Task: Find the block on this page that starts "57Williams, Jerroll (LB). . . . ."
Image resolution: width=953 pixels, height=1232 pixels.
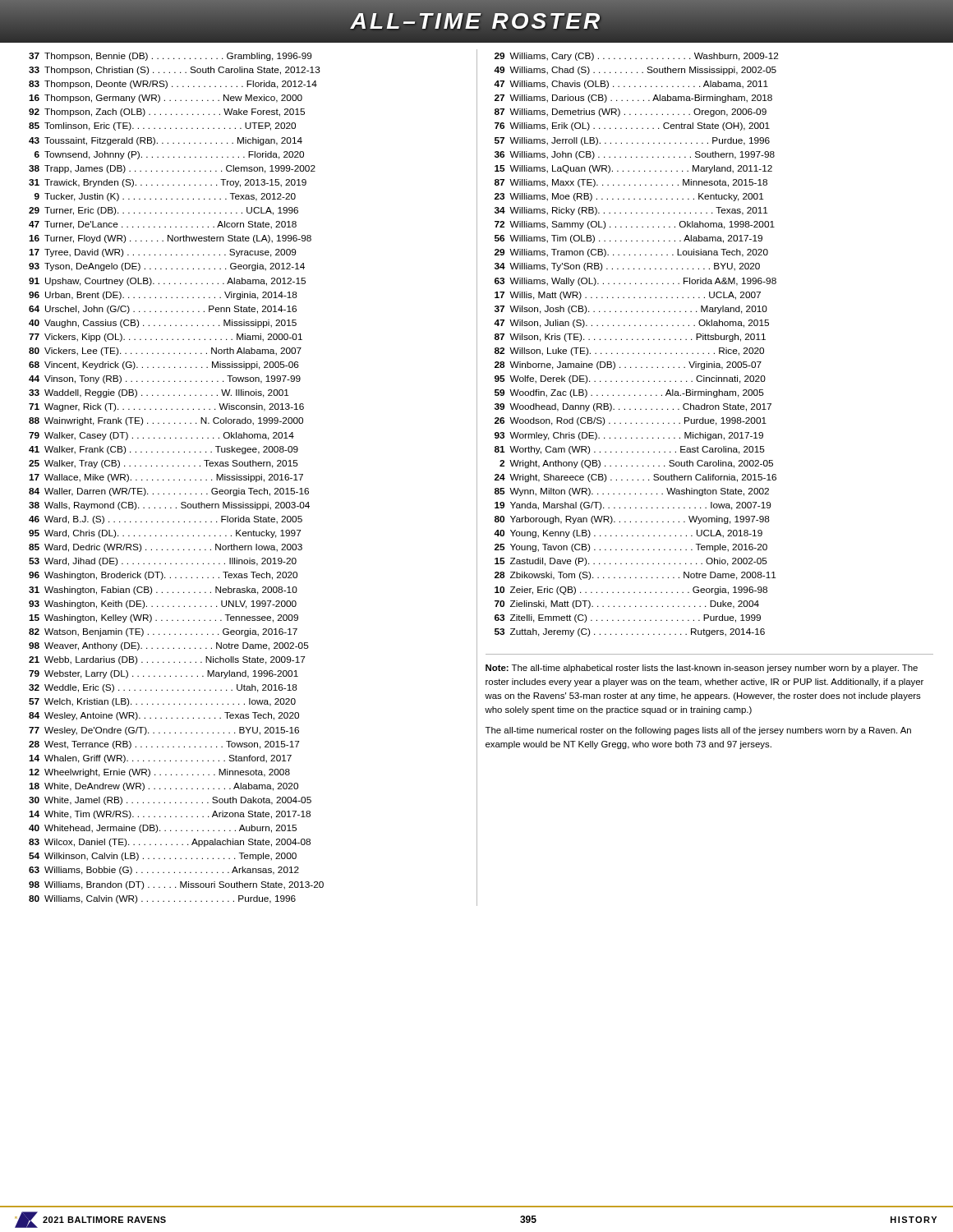Action: coord(709,141)
